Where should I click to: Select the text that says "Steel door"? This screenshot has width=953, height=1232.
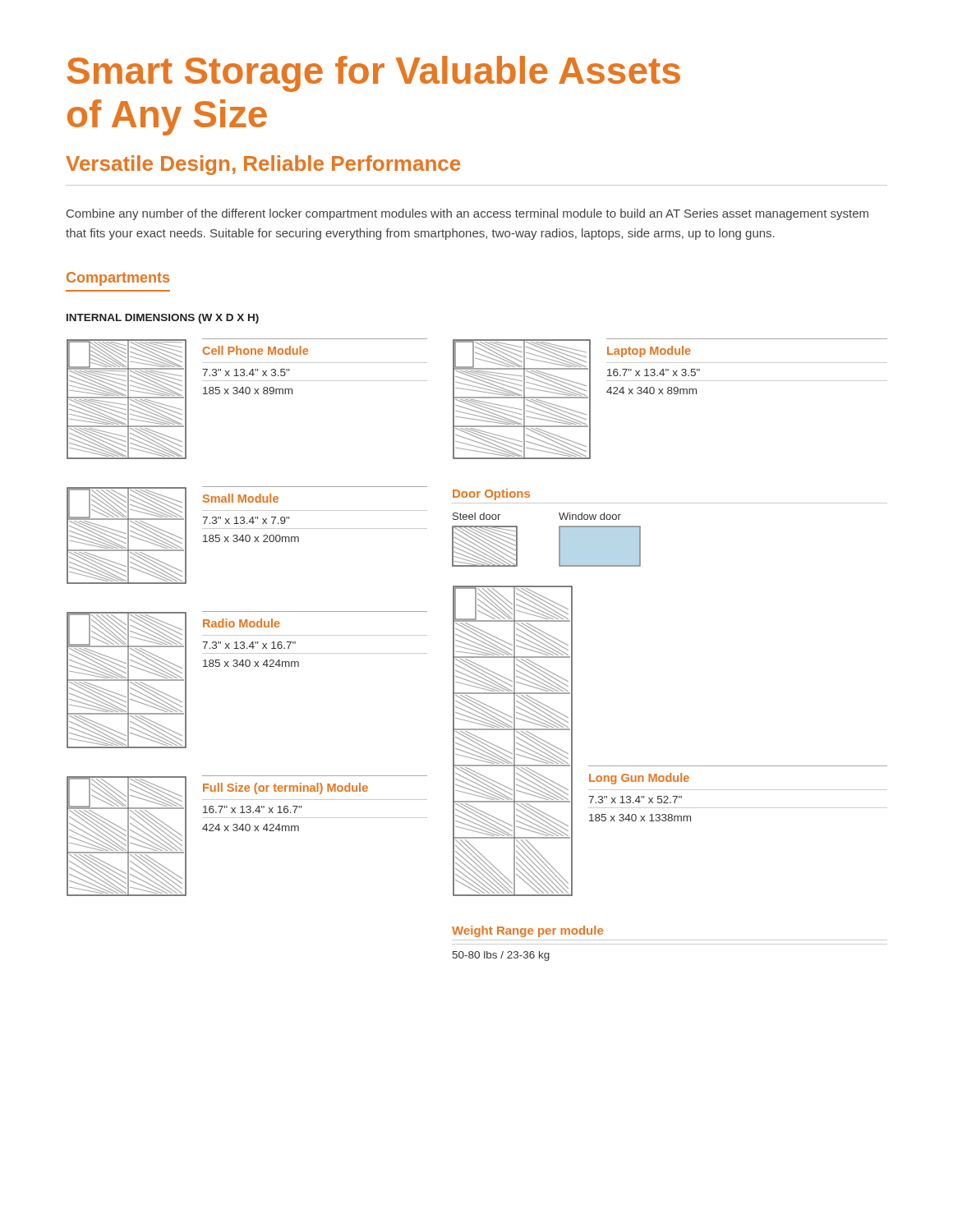pos(476,516)
